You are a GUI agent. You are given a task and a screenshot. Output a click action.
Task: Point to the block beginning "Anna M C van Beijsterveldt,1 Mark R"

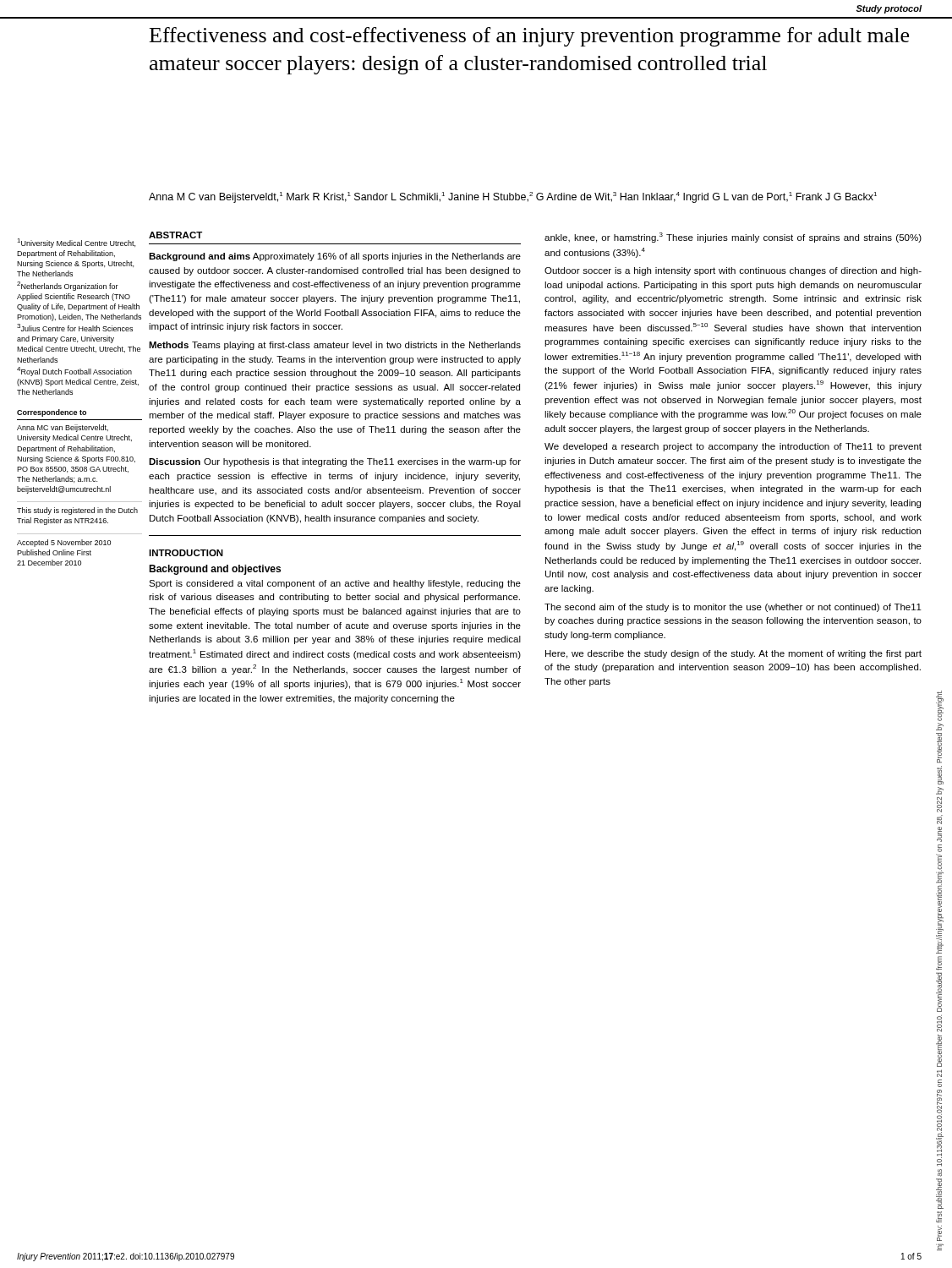pyautogui.click(x=513, y=197)
